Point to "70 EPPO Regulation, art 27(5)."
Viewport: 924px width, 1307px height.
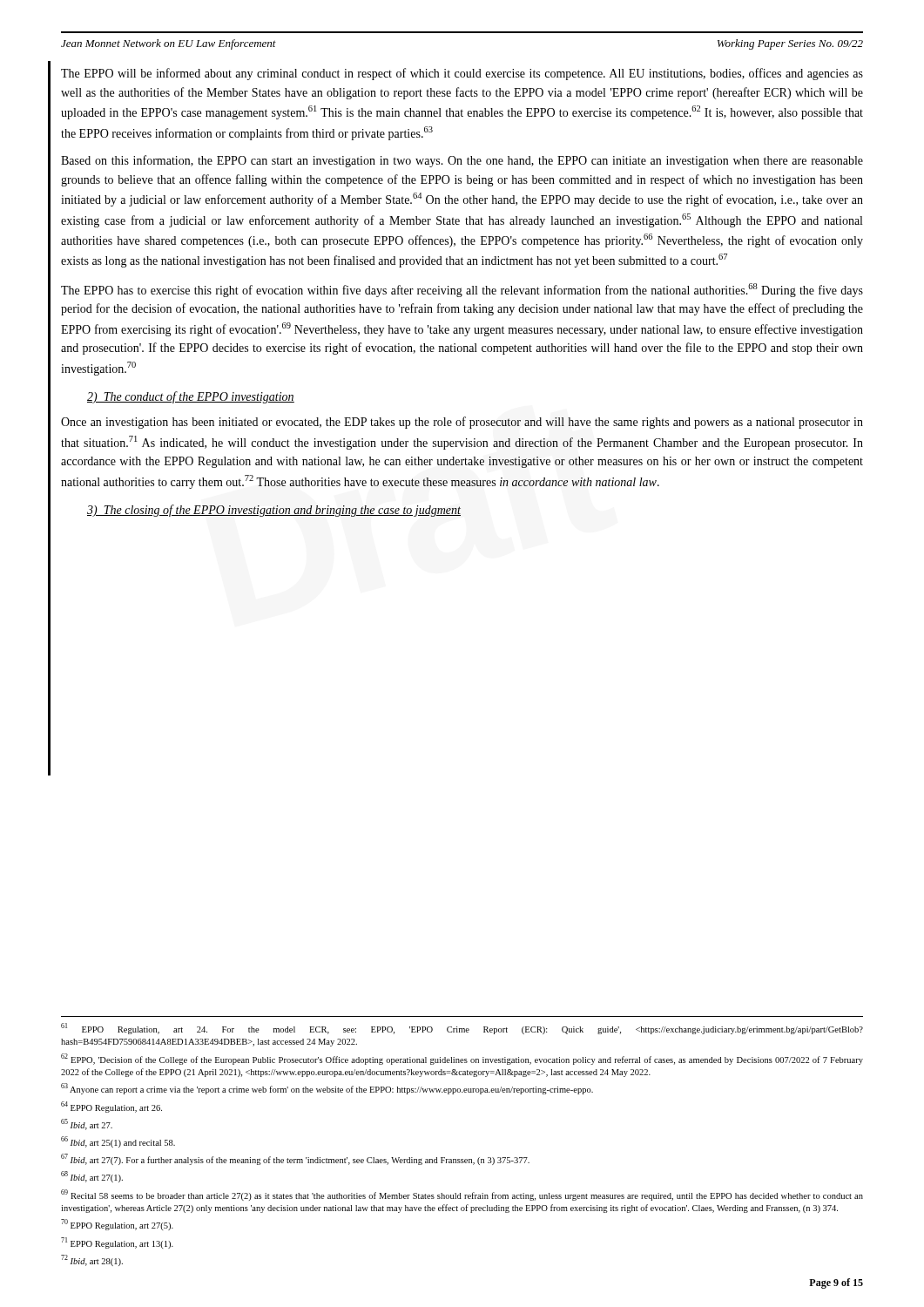[117, 1224]
